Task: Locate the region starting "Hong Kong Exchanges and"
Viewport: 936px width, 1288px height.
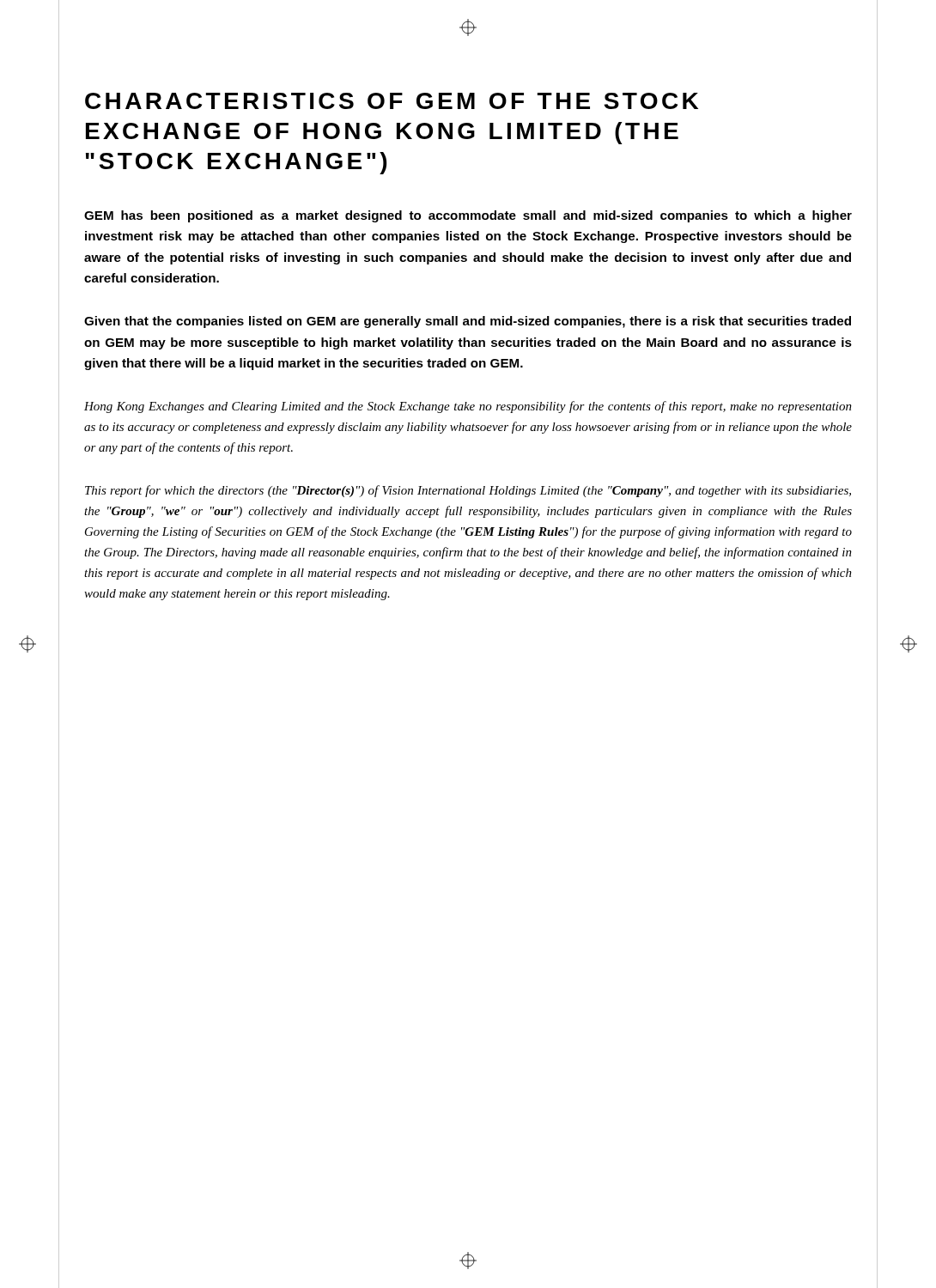Action: [468, 427]
